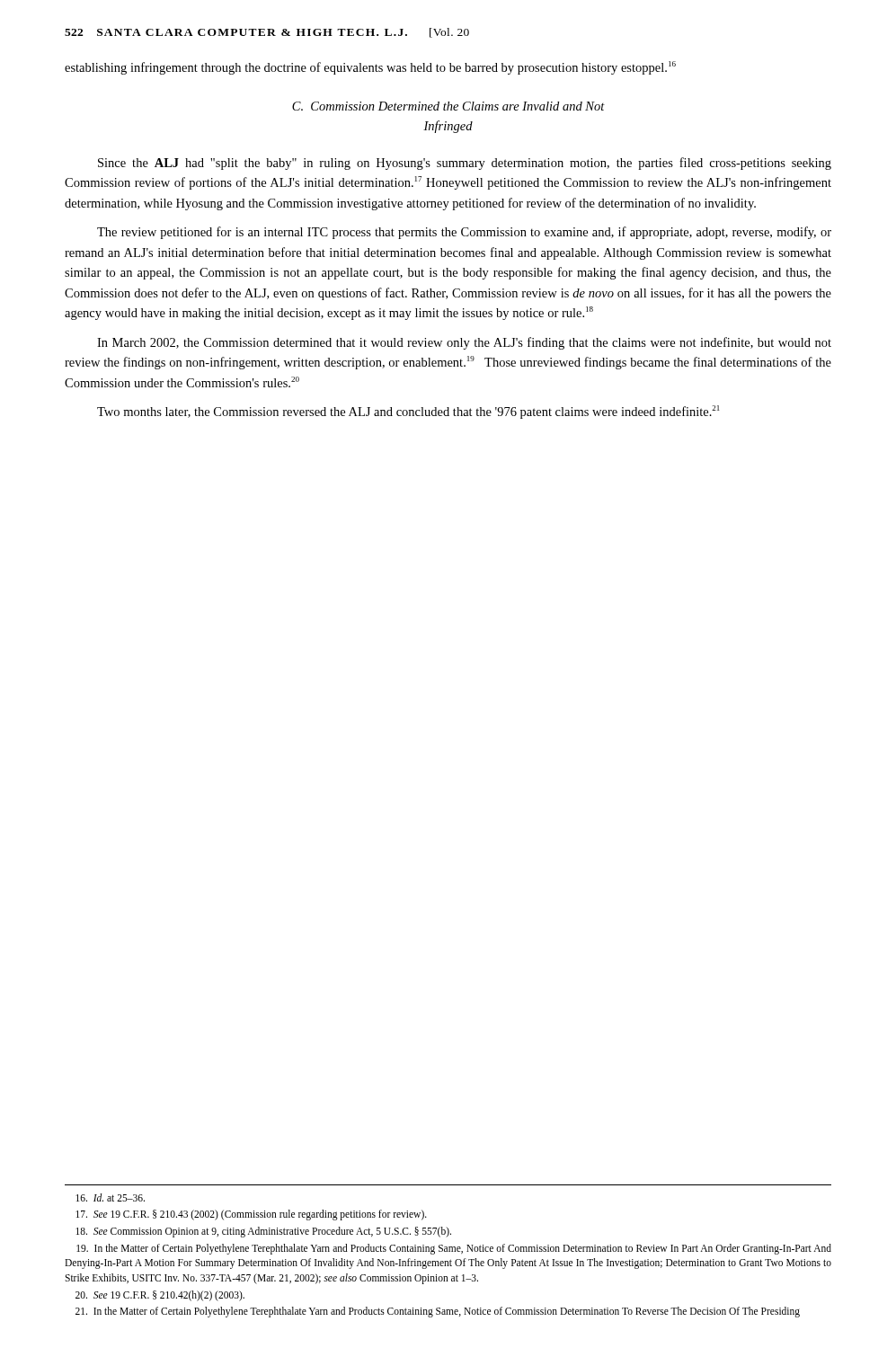The image size is (896, 1348).
Task: Select a section header
Action: [448, 116]
